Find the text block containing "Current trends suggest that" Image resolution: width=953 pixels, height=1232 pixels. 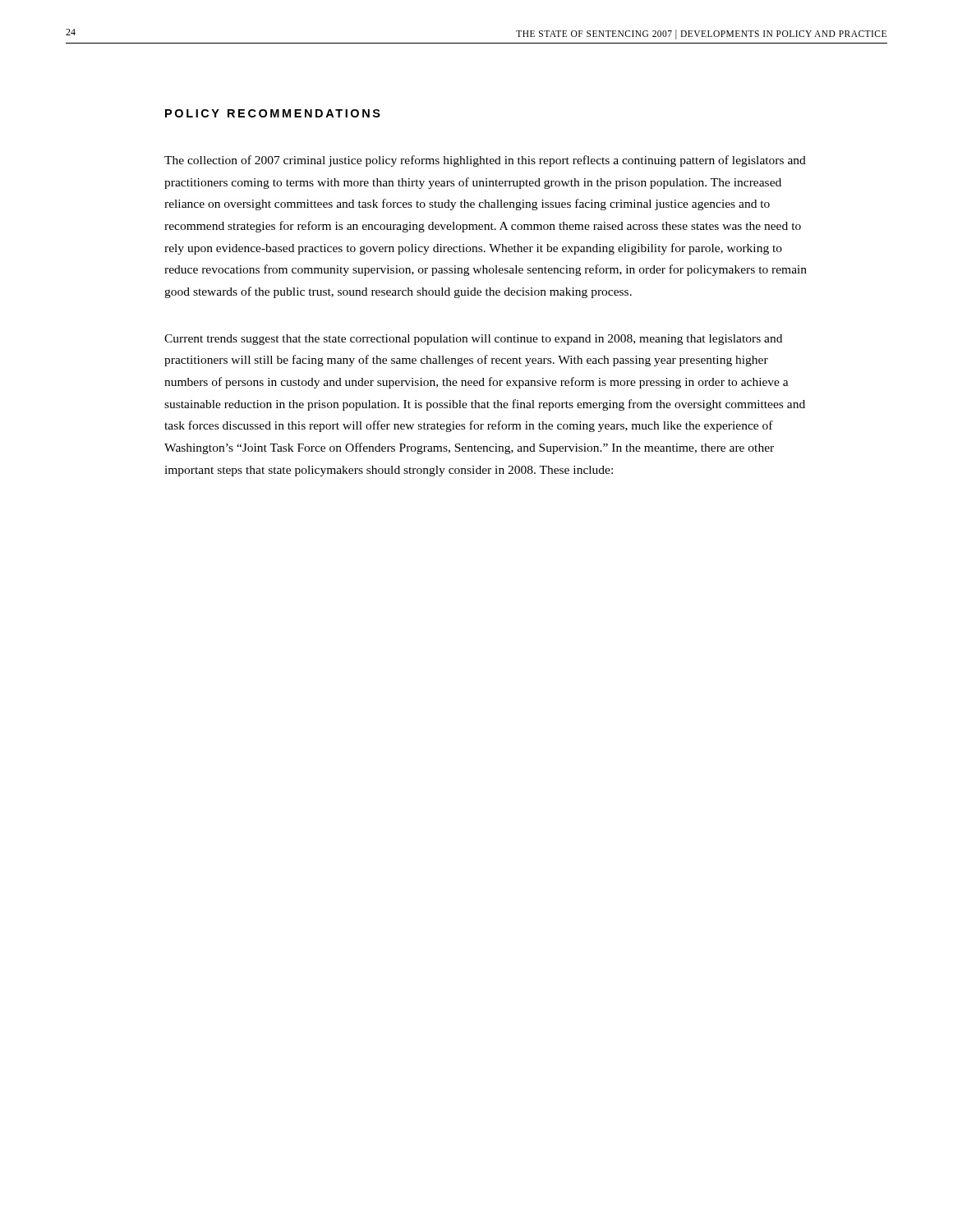pos(485,403)
